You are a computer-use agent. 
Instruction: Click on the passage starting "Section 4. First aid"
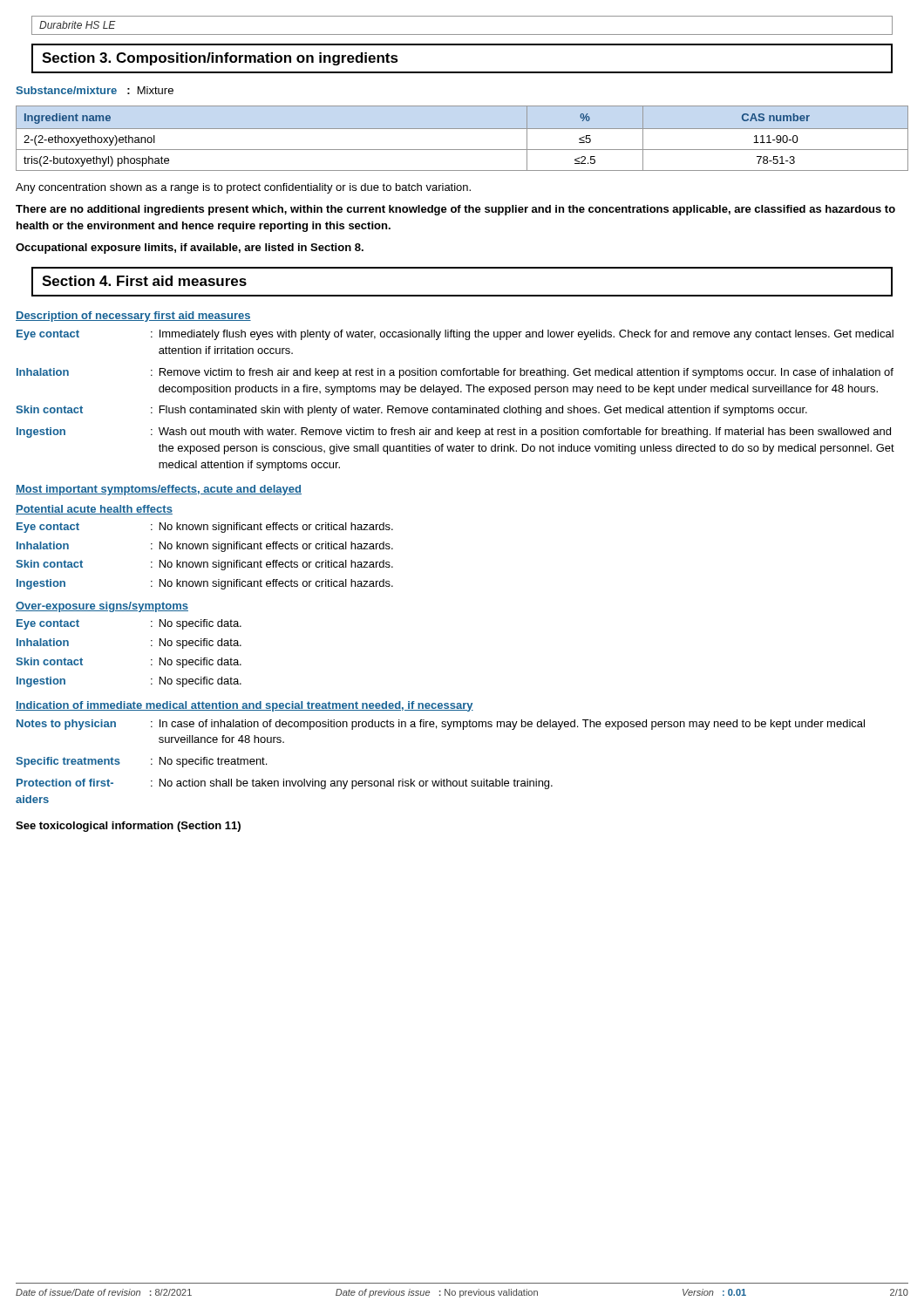point(144,281)
